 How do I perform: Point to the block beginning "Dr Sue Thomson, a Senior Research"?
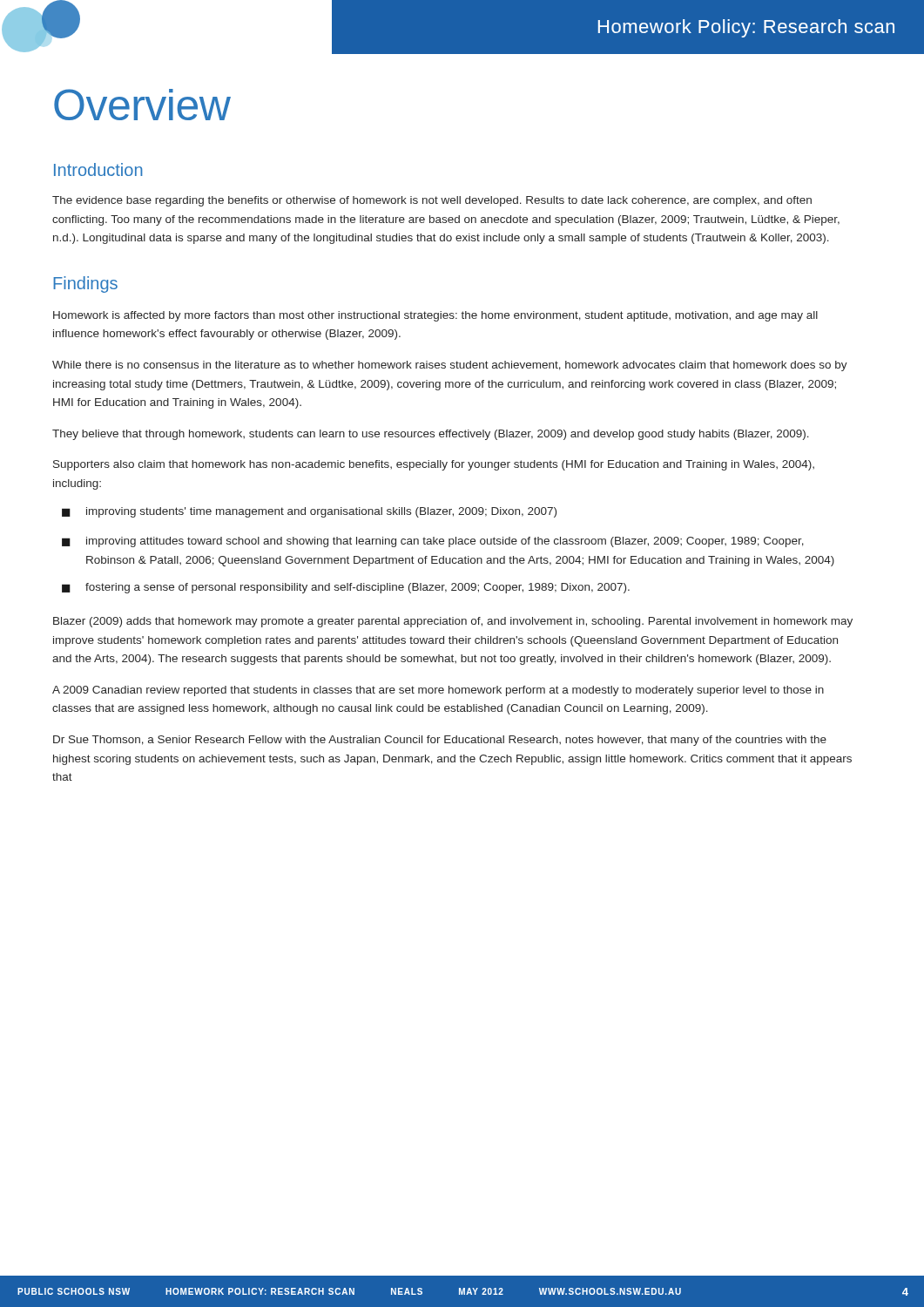pyautogui.click(x=452, y=758)
